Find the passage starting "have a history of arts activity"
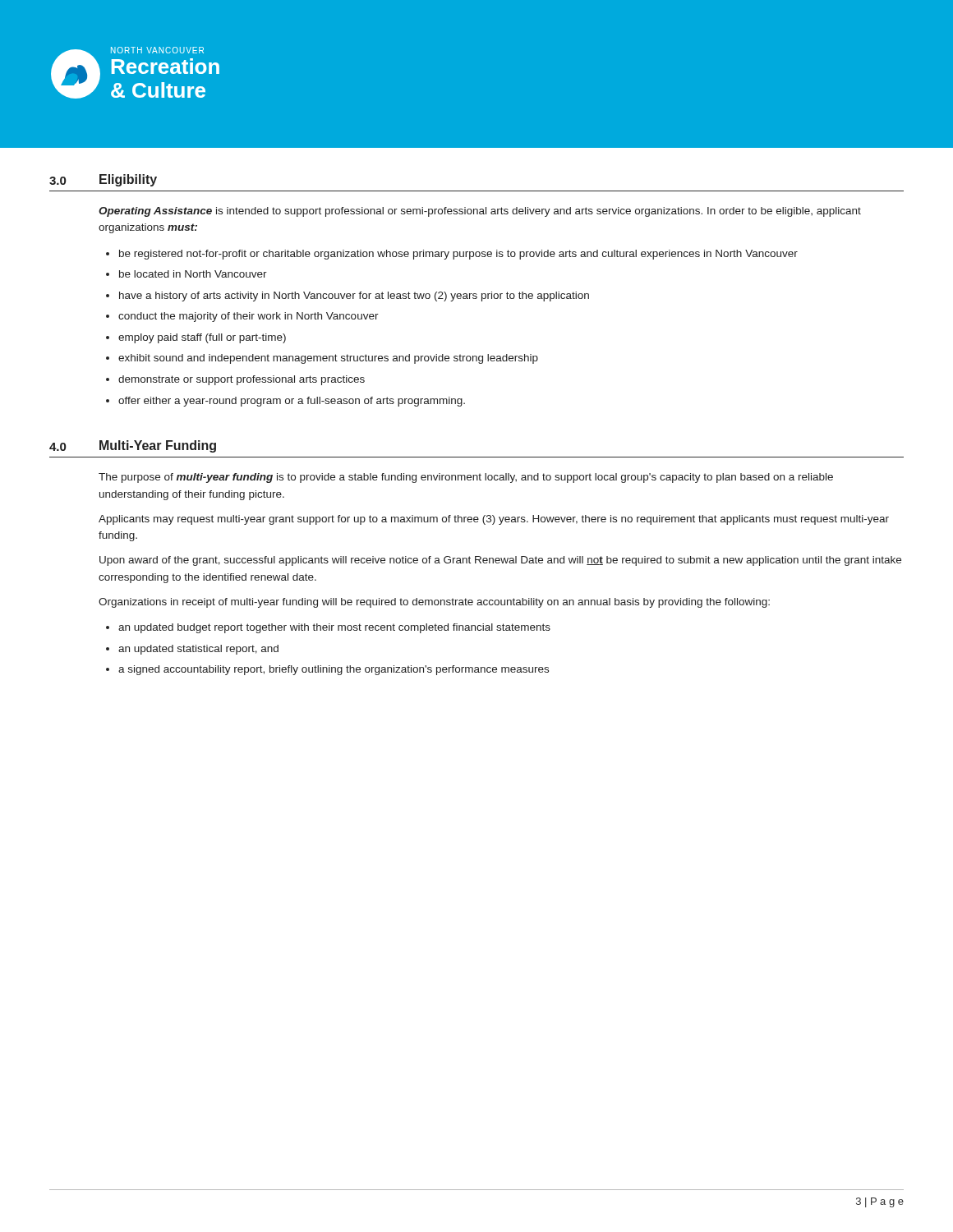The image size is (953, 1232). (354, 295)
